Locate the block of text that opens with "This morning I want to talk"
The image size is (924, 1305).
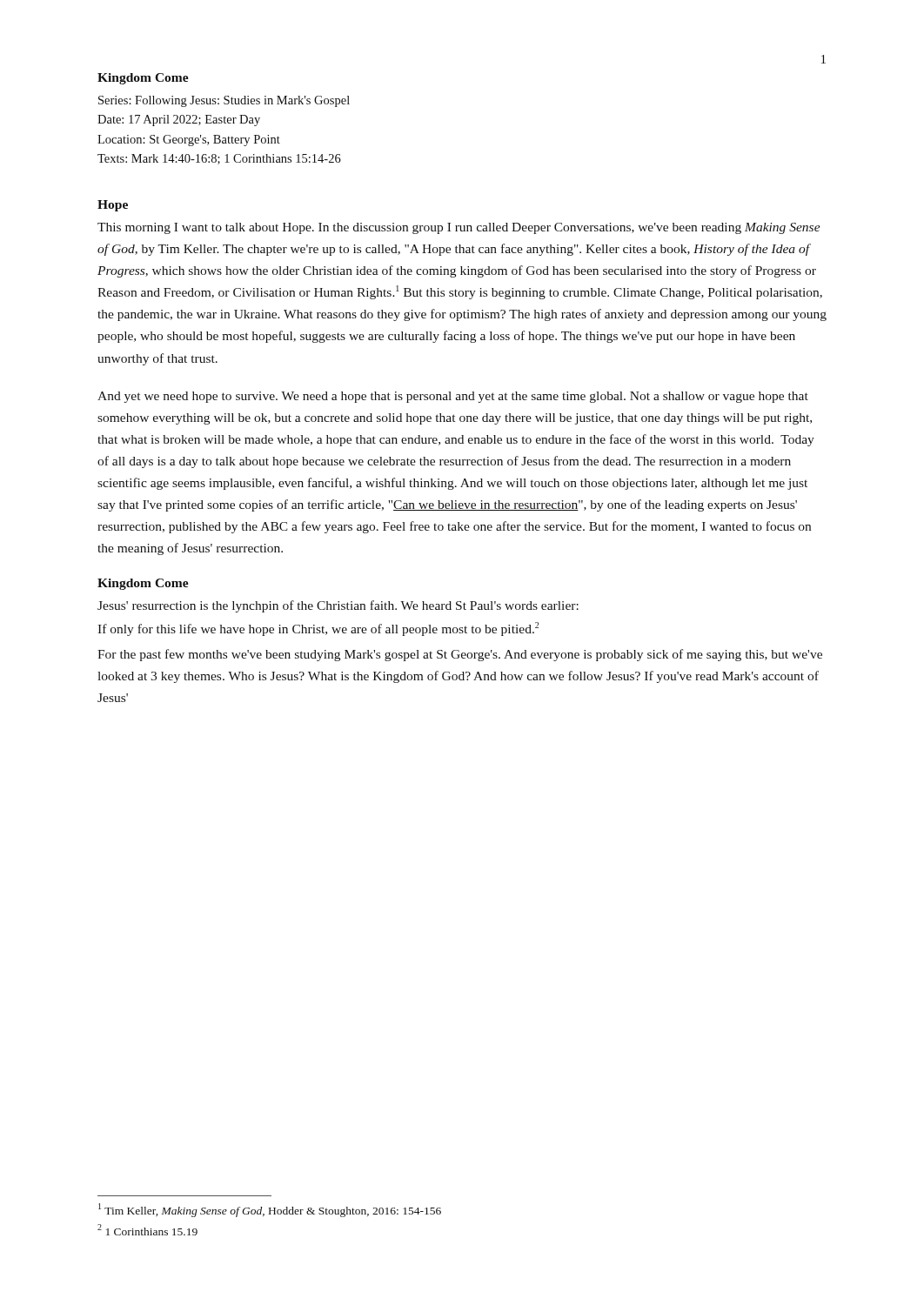point(462,292)
